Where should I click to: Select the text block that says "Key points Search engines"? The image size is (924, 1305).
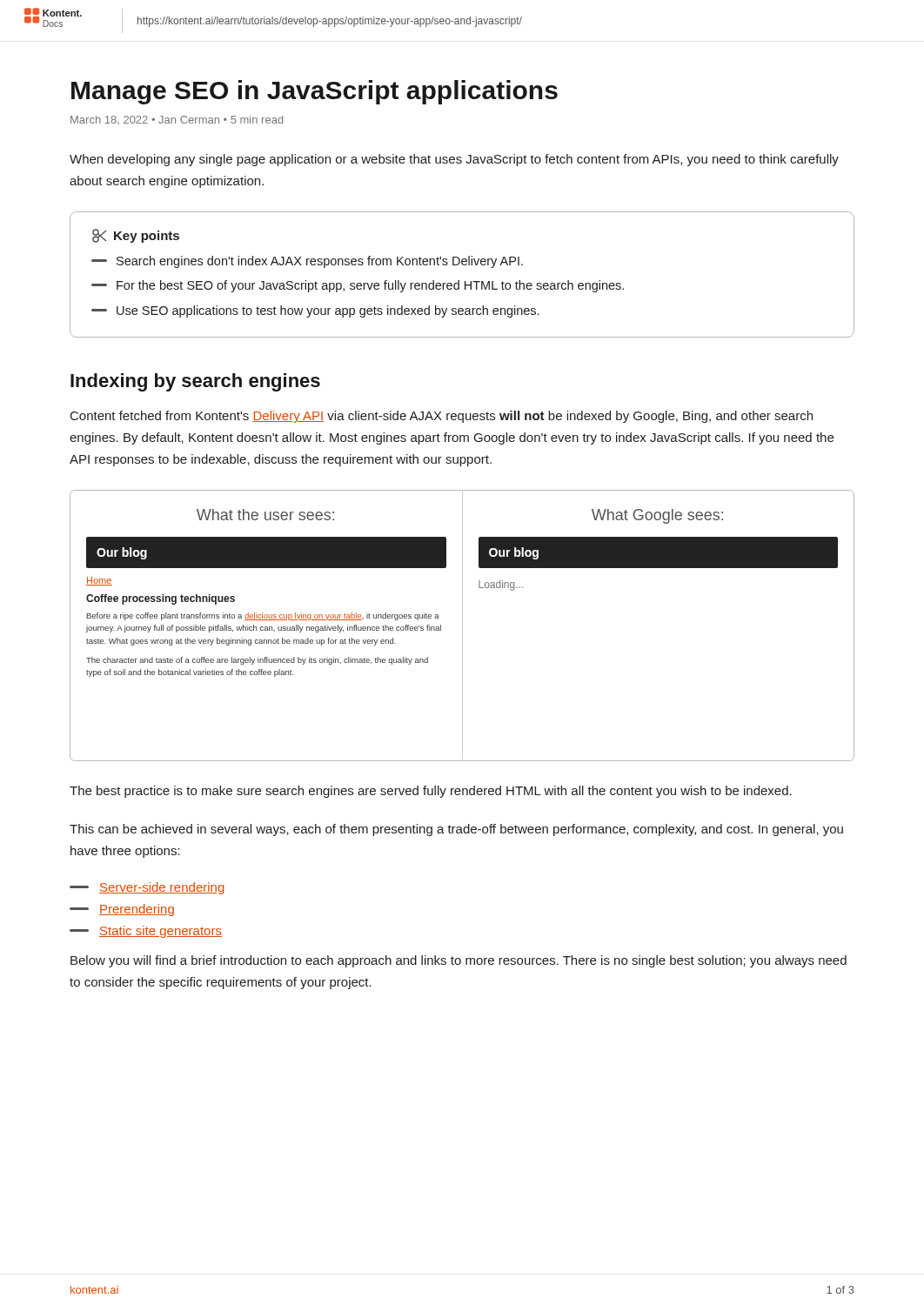click(462, 274)
